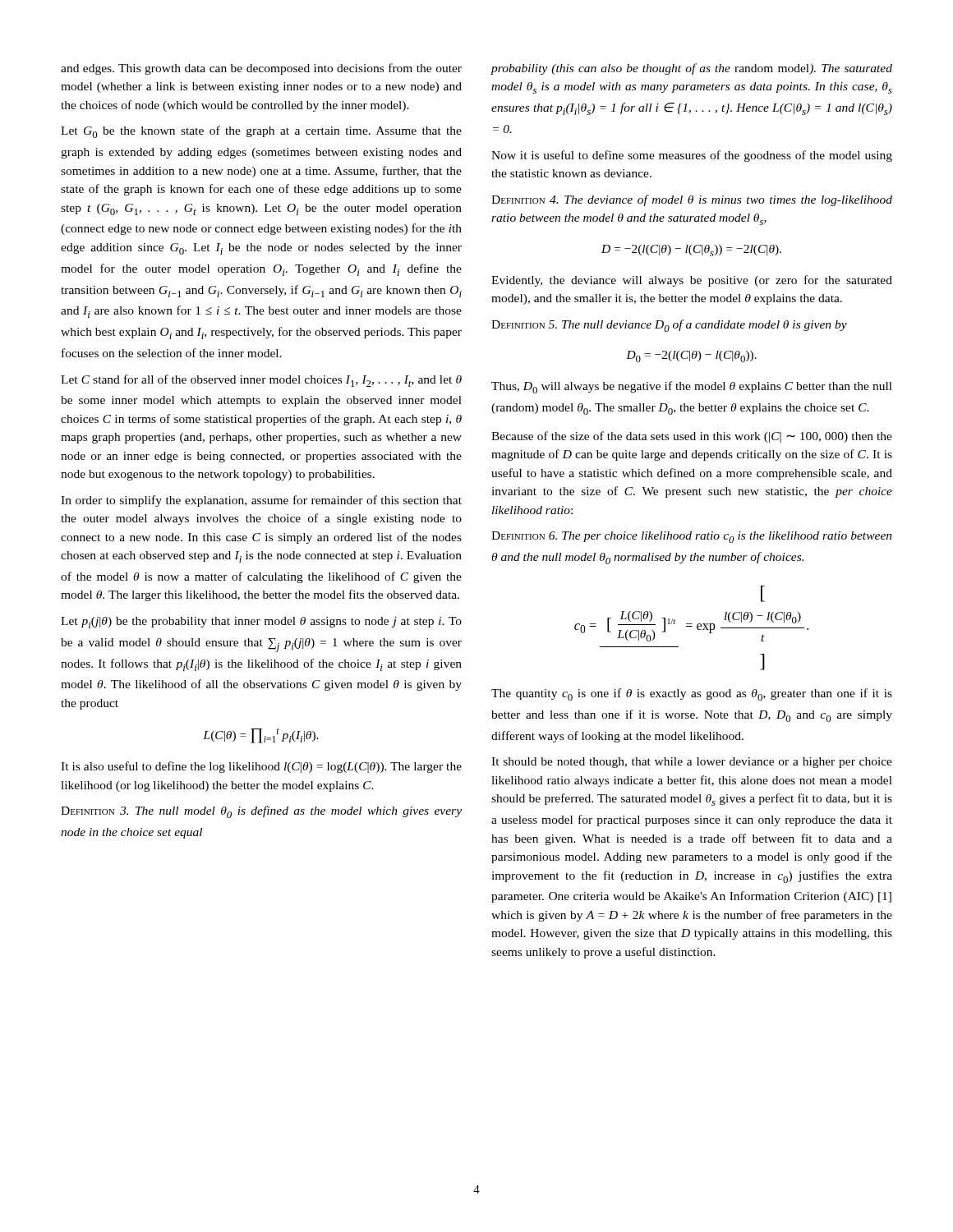Click the passage that begins "Definition 4. The deviance of"

(x=692, y=210)
